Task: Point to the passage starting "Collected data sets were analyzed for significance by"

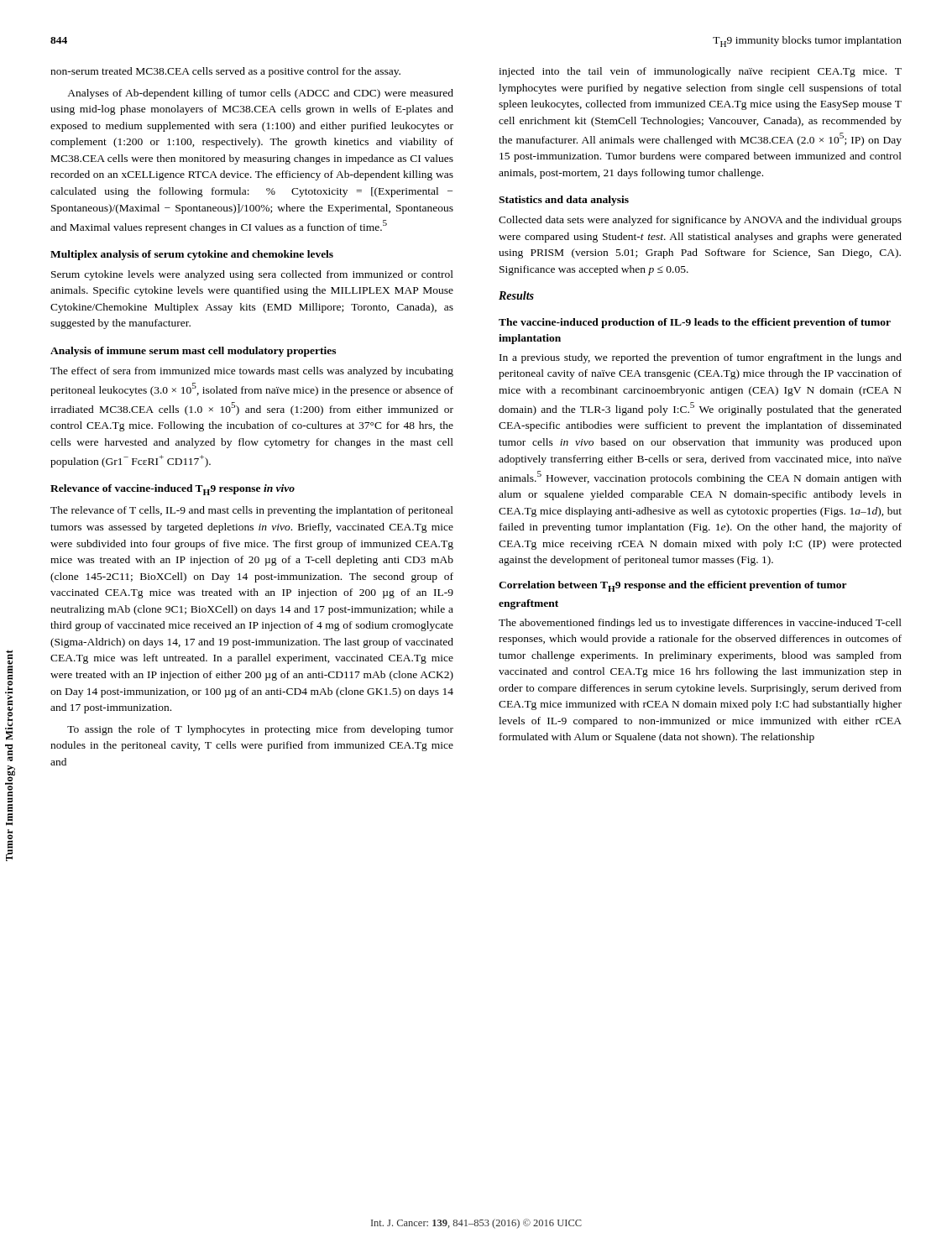Action: click(700, 244)
